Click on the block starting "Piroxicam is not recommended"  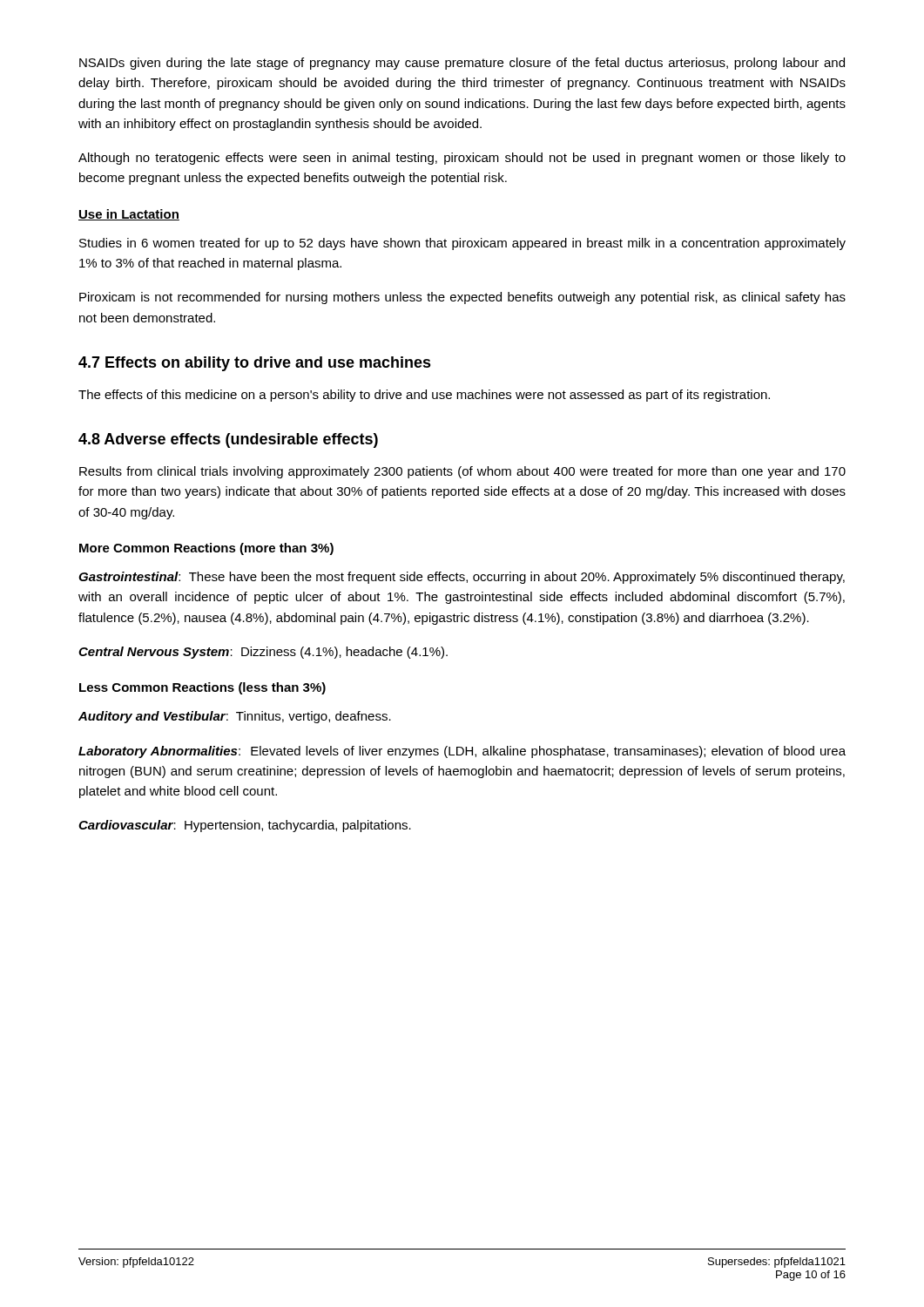pos(462,307)
